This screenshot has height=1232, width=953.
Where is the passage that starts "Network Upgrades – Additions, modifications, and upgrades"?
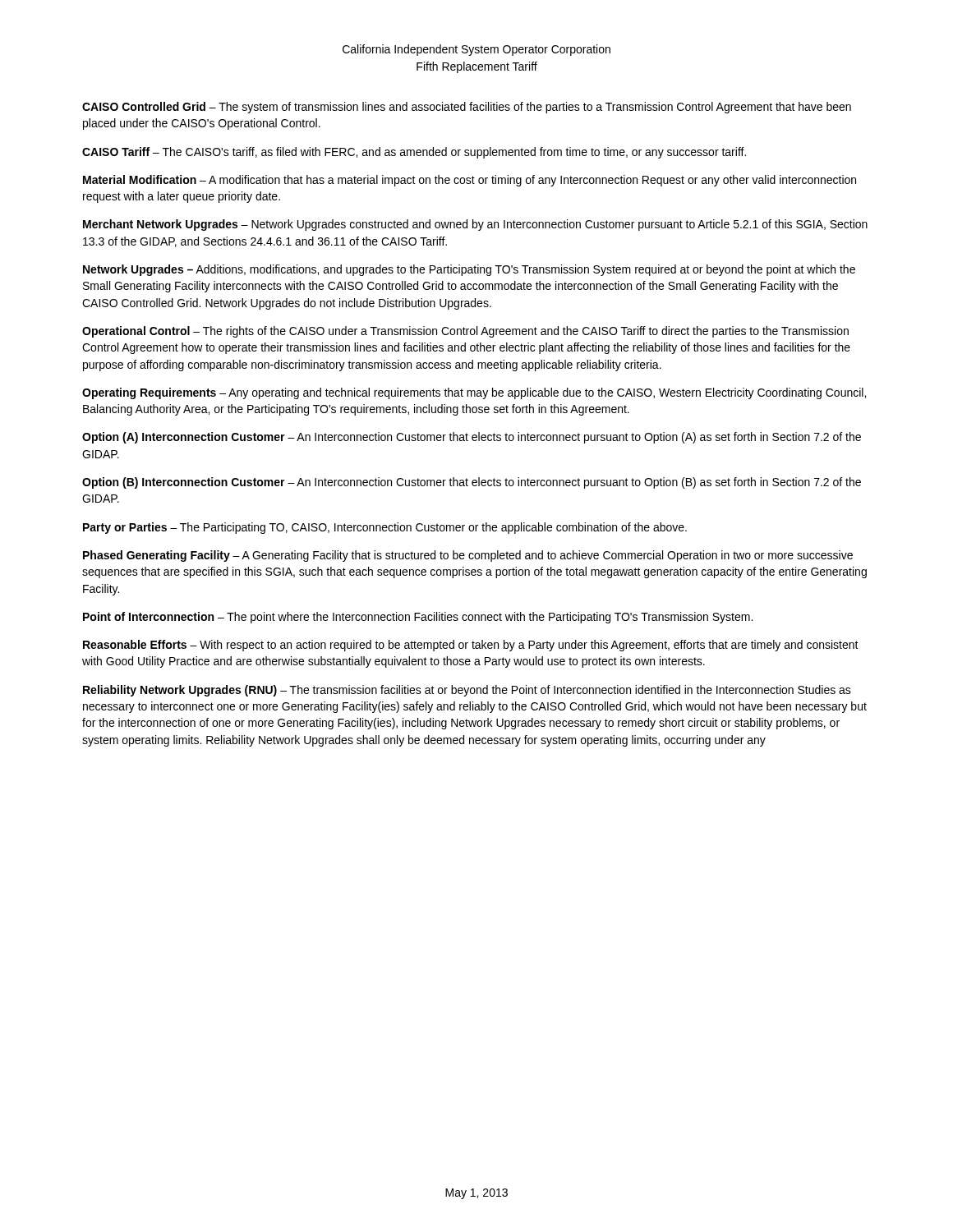(469, 286)
